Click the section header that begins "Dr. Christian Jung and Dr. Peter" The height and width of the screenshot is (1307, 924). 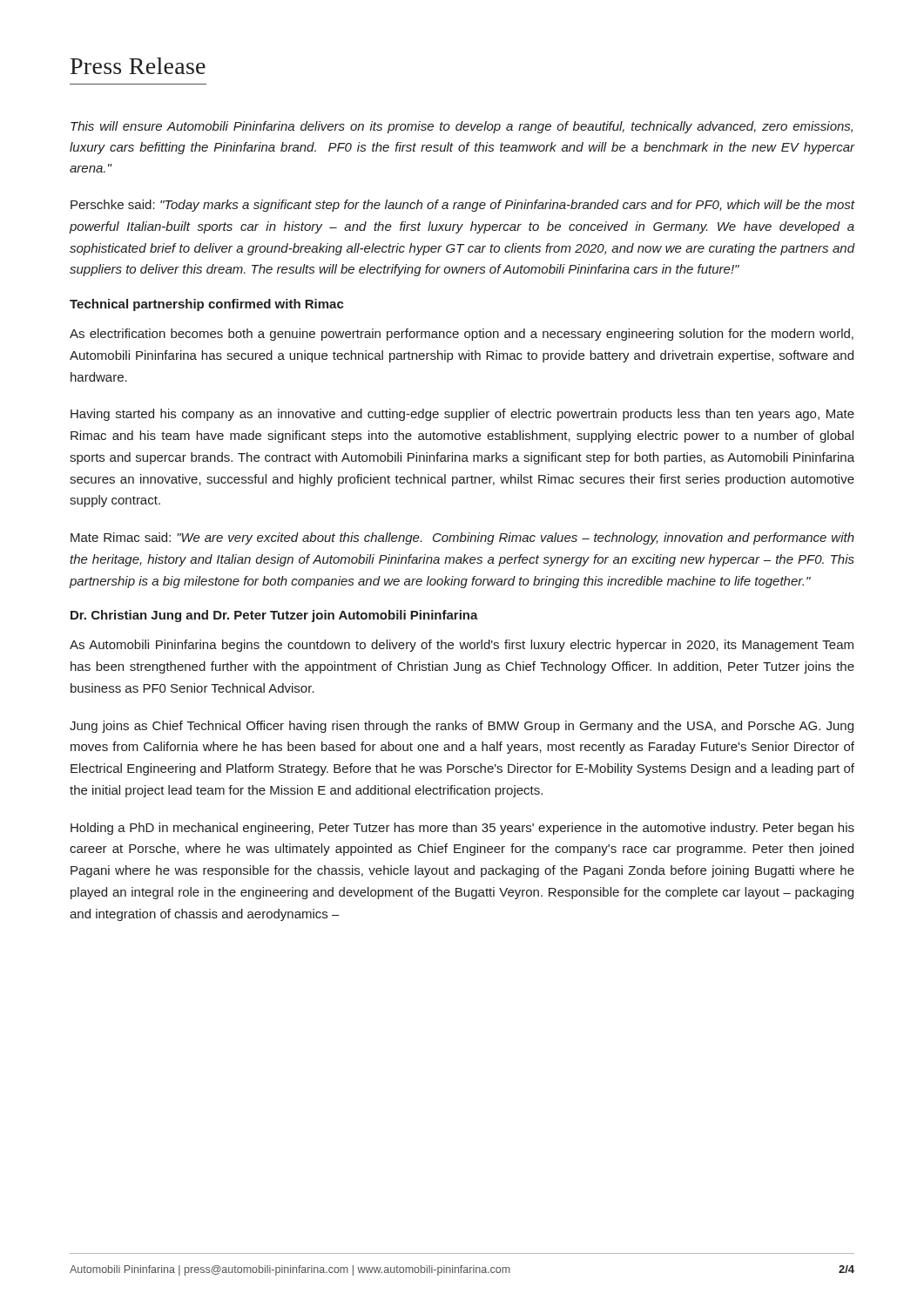pyautogui.click(x=274, y=615)
